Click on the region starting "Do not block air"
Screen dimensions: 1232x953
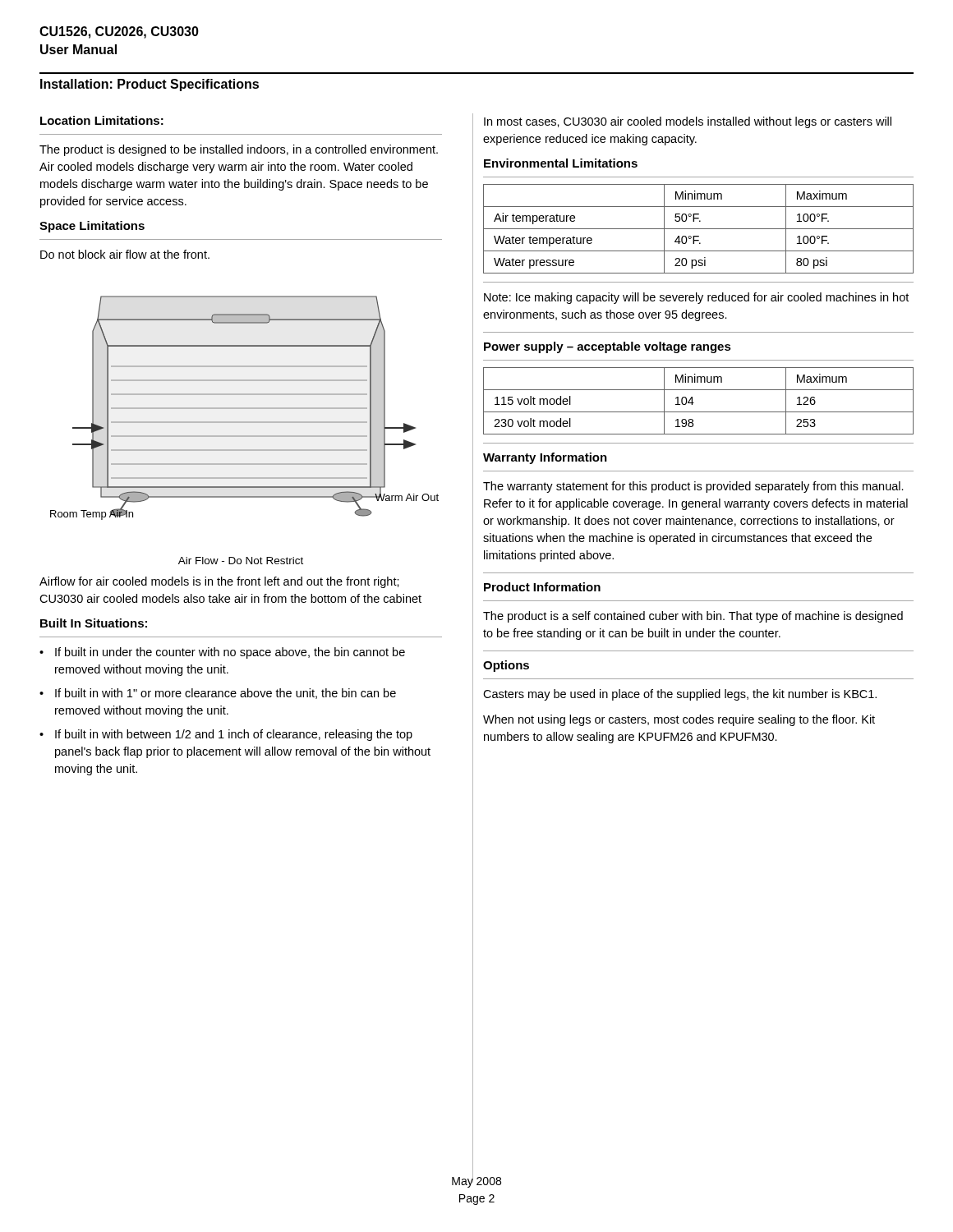pos(125,255)
